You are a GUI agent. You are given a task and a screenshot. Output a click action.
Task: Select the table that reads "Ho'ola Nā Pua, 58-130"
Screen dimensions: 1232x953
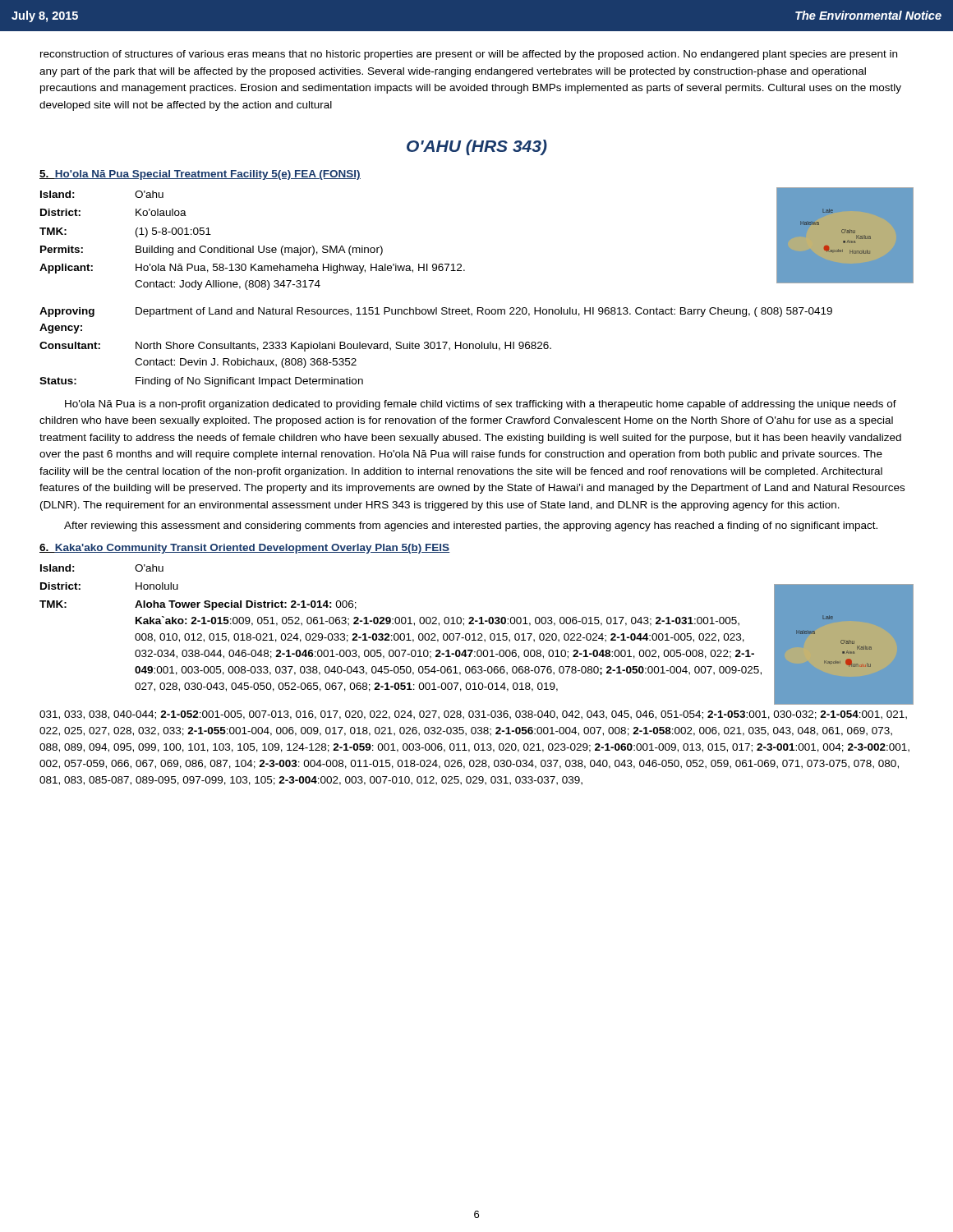point(403,240)
